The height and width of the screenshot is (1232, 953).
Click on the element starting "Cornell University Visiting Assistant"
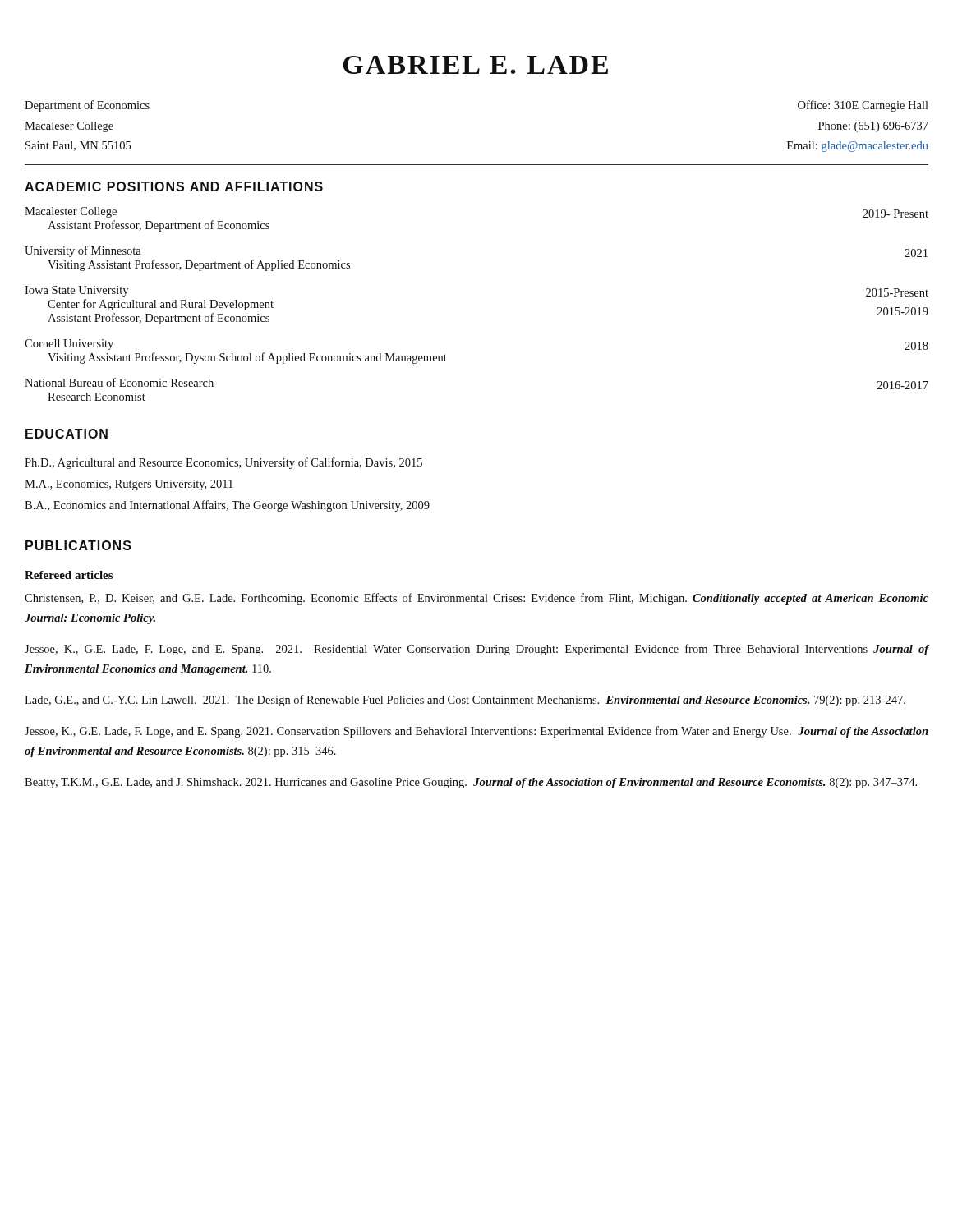tap(65, 345)
